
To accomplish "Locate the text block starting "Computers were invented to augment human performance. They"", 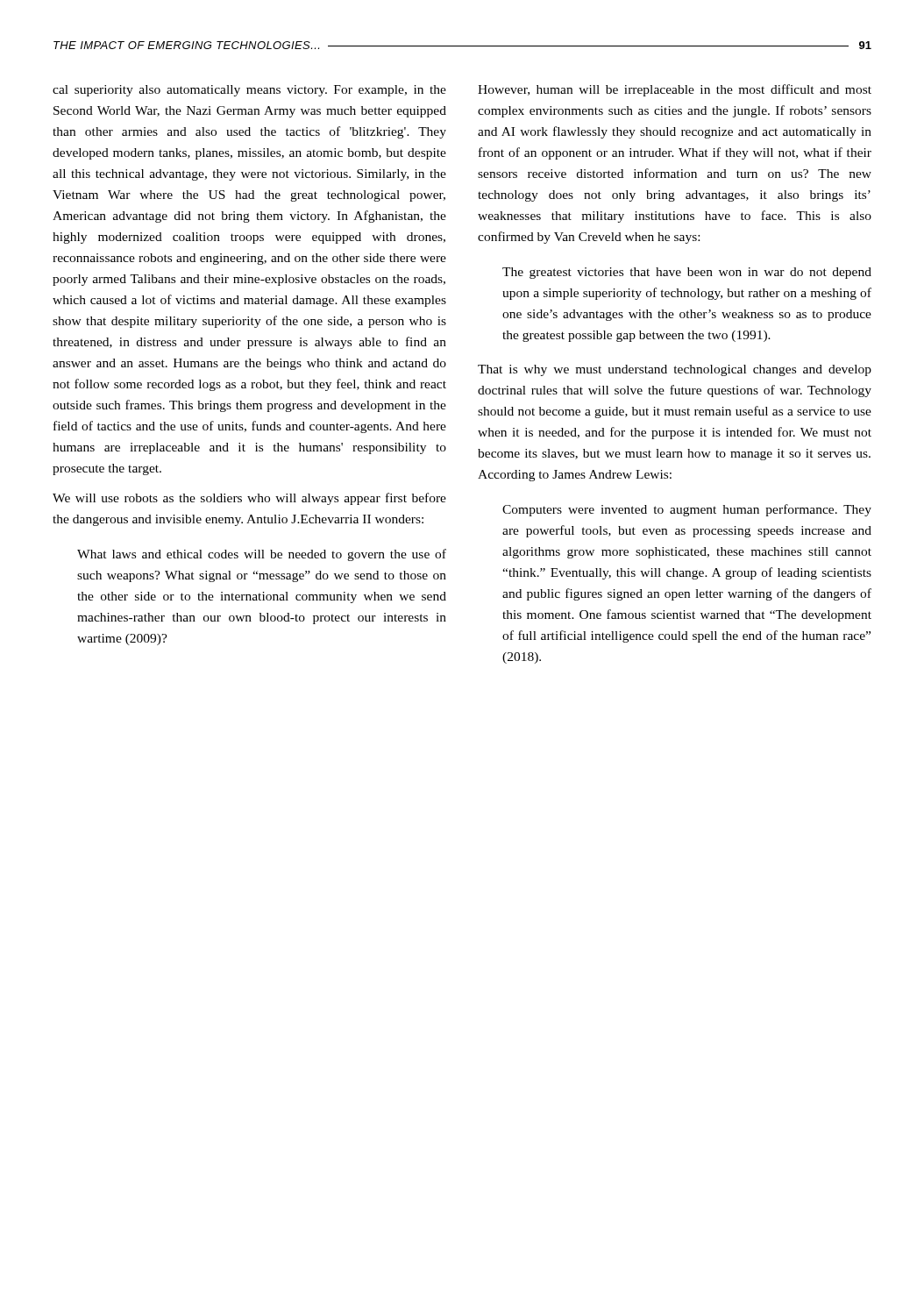I will (687, 583).
